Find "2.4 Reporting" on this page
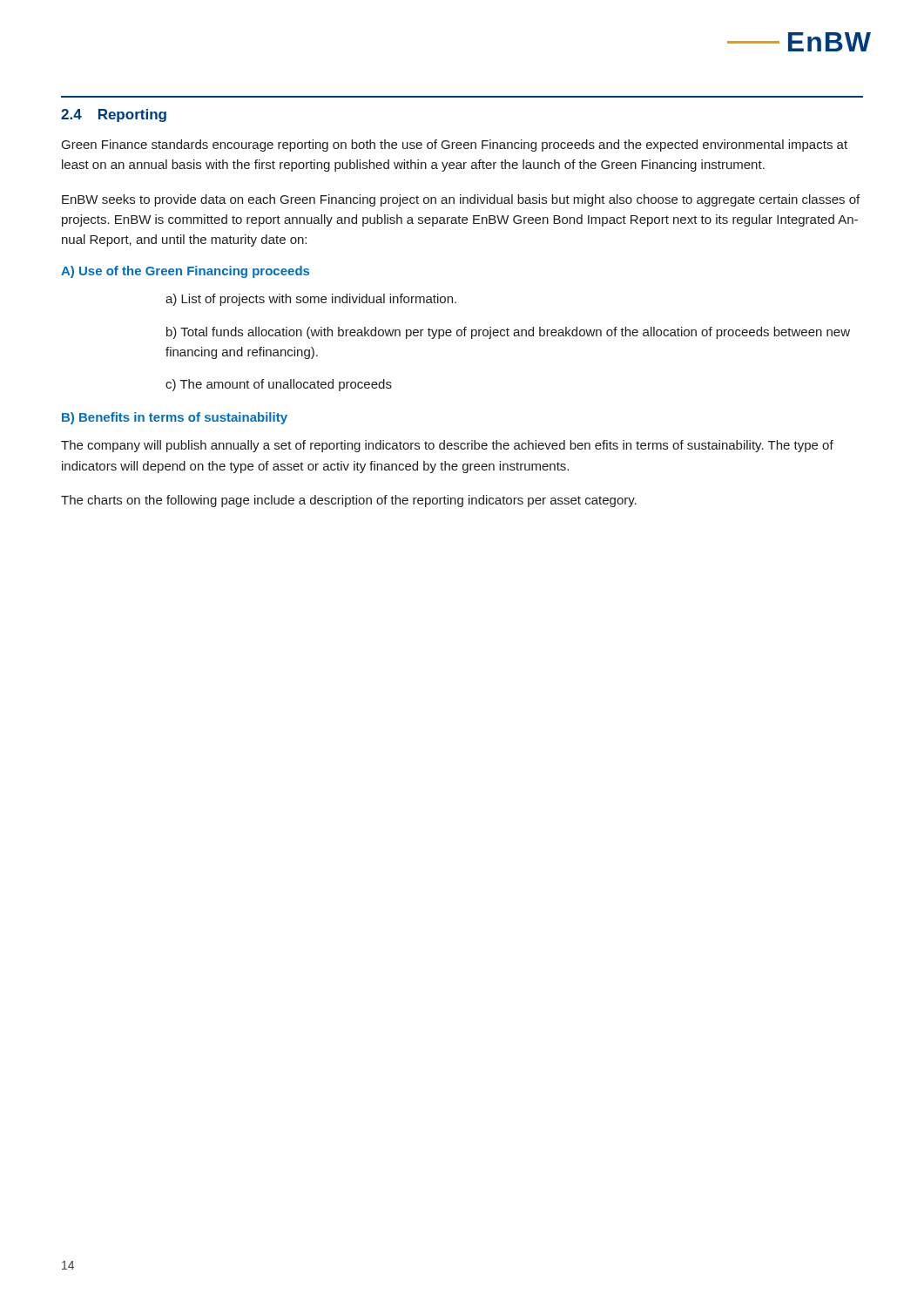The width and height of the screenshot is (924, 1307). [x=114, y=115]
